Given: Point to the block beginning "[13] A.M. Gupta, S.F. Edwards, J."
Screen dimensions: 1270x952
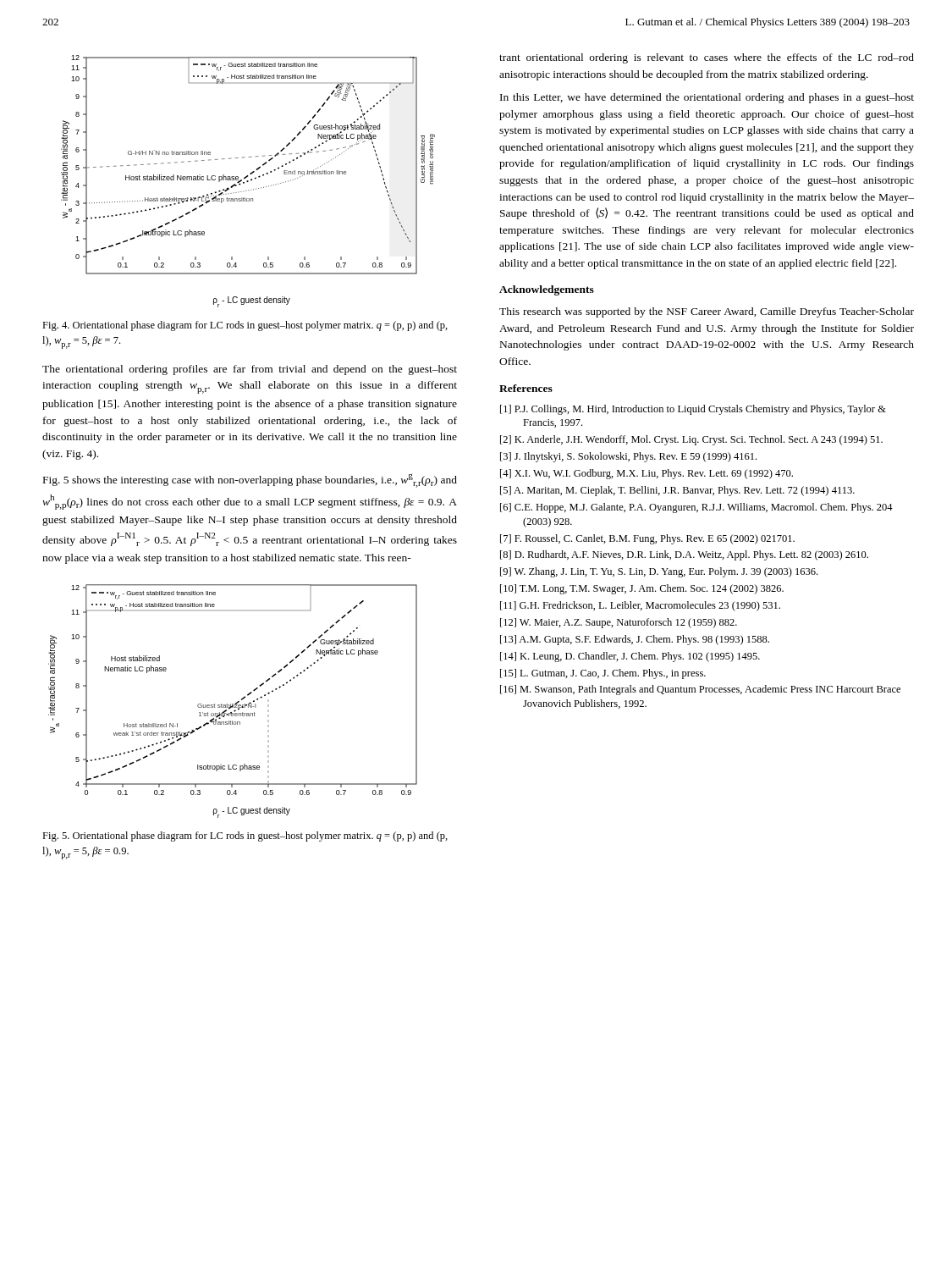Looking at the screenshot, I should point(635,639).
